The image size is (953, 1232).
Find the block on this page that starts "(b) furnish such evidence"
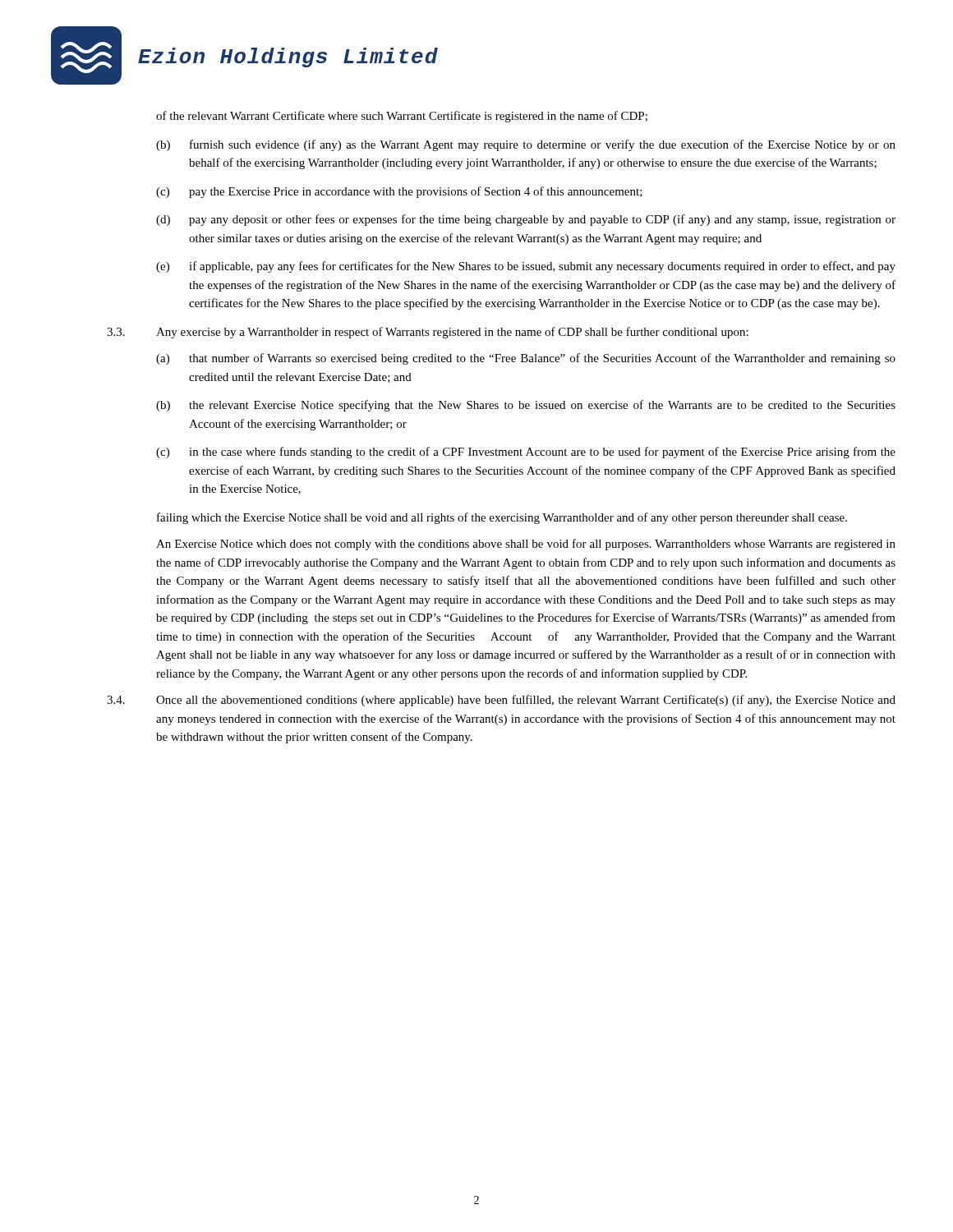coord(526,154)
